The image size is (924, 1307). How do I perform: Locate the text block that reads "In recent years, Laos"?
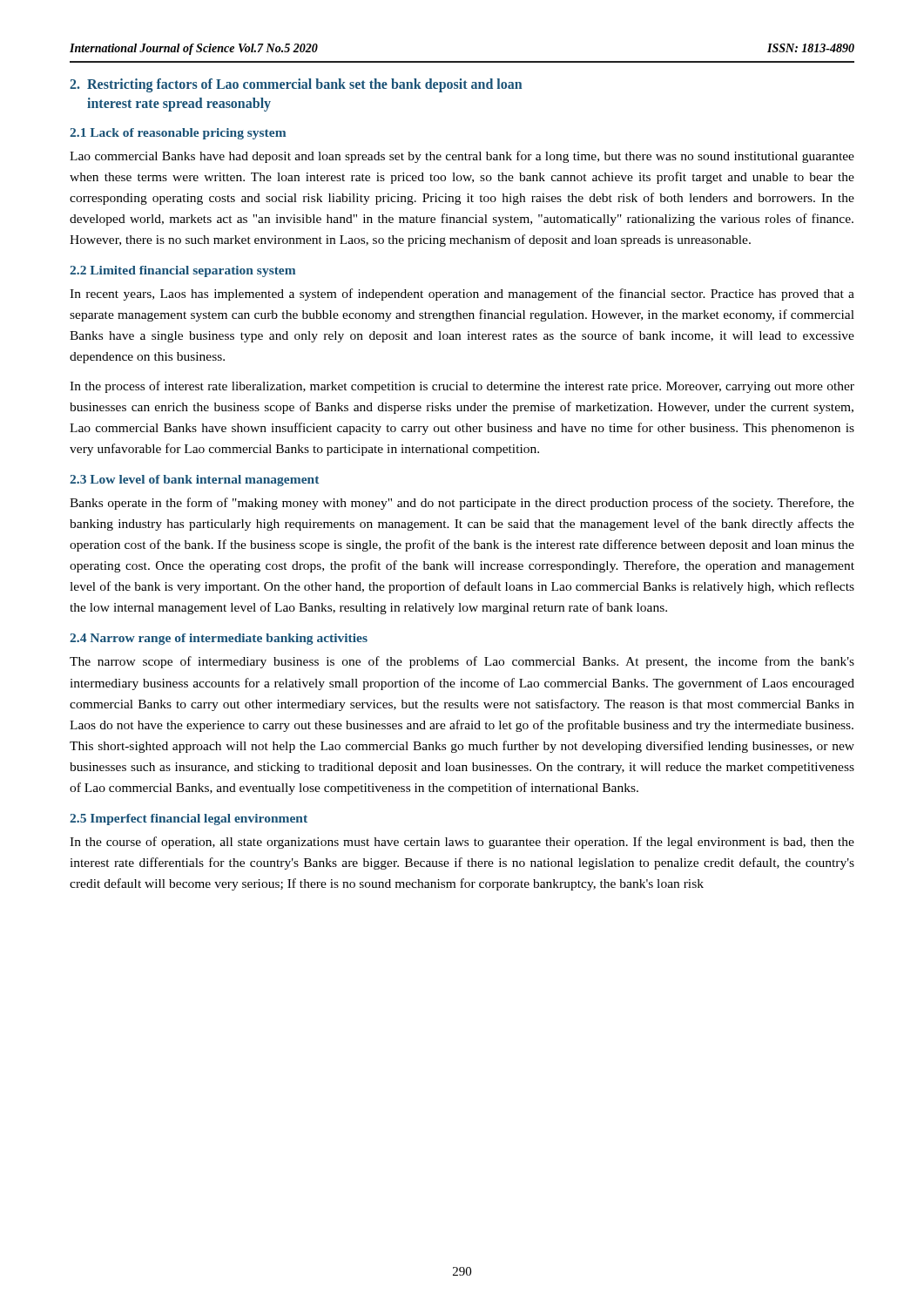462,325
